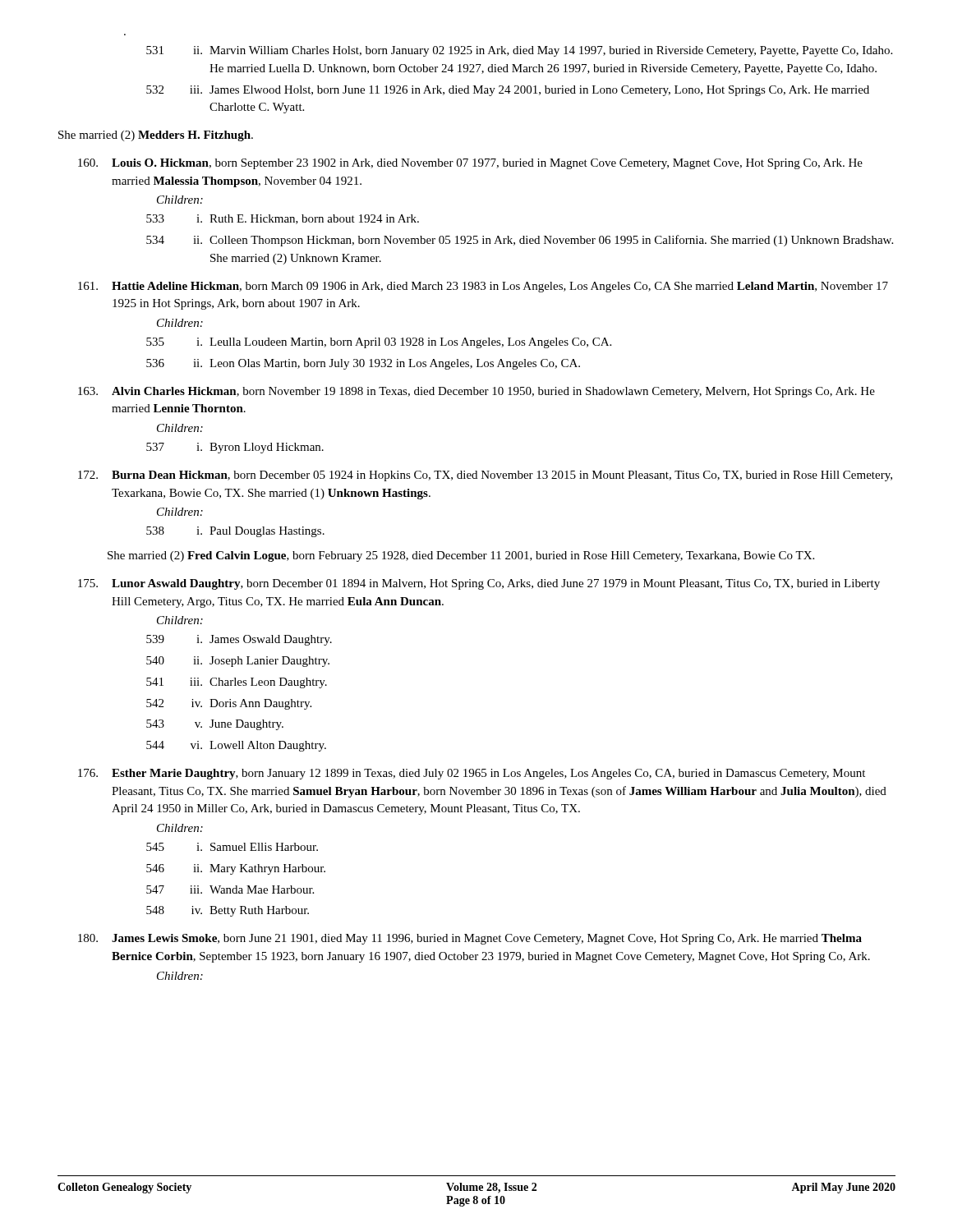Point to the passage starting "James Lewis Smoke, born June 21 1901,"
The image size is (953, 1232).
[476, 948]
